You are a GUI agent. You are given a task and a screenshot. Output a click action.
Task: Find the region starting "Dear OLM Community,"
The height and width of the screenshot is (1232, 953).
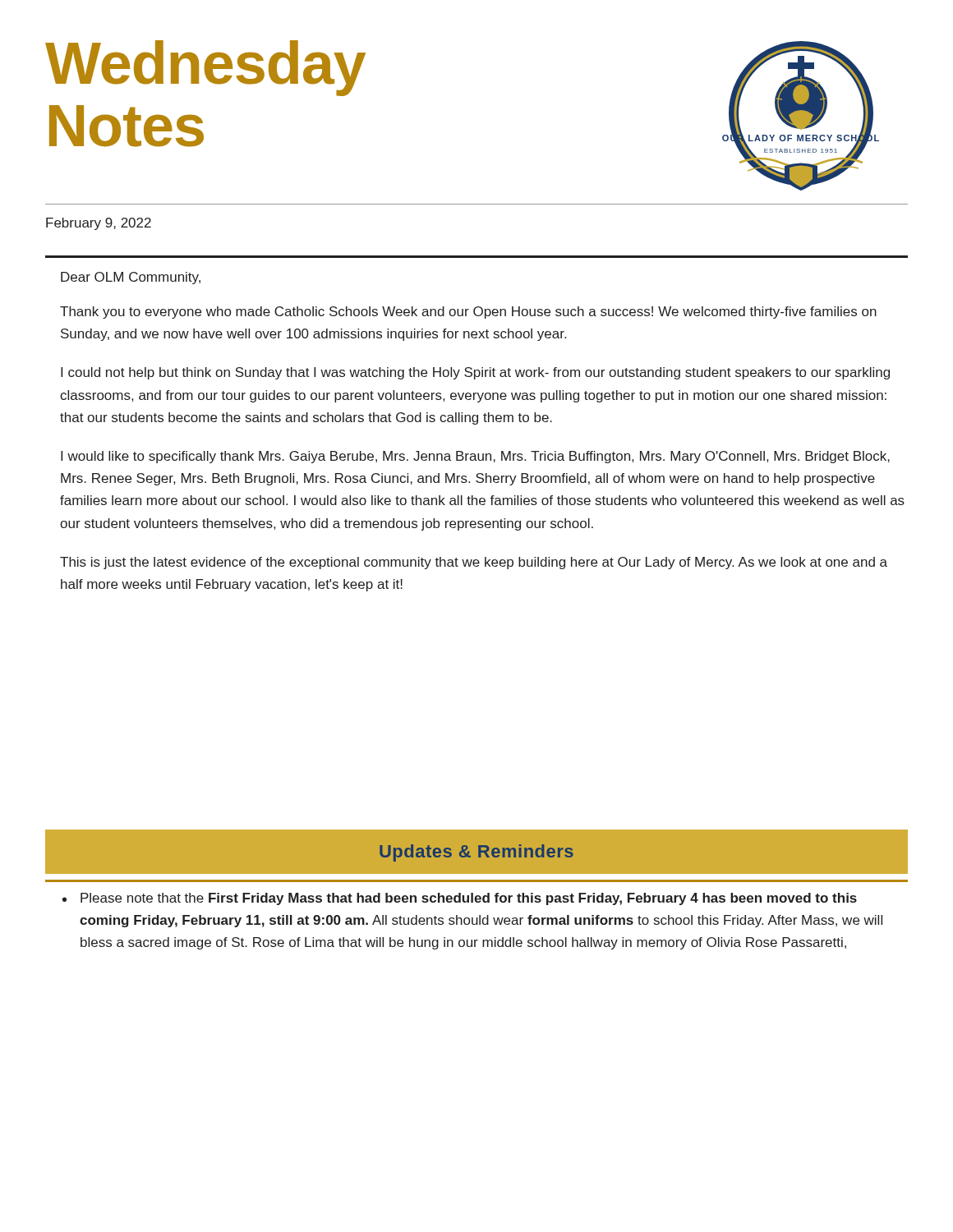click(x=131, y=277)
